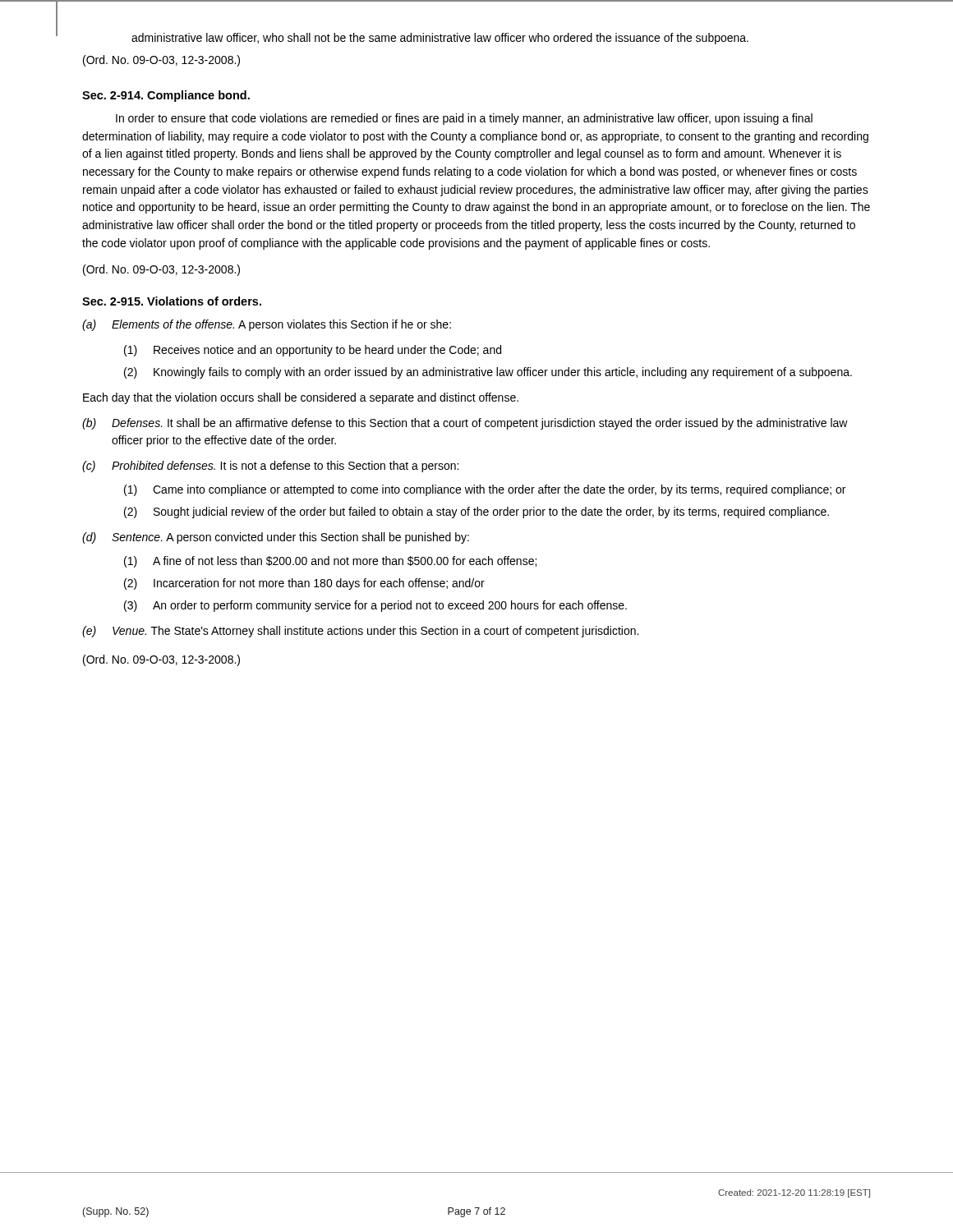Screen dimensions: 1232x953
Task: Locate the section header that reads "Sec. 2-915. Violations of orders."
Action: [x=172, y=301]
